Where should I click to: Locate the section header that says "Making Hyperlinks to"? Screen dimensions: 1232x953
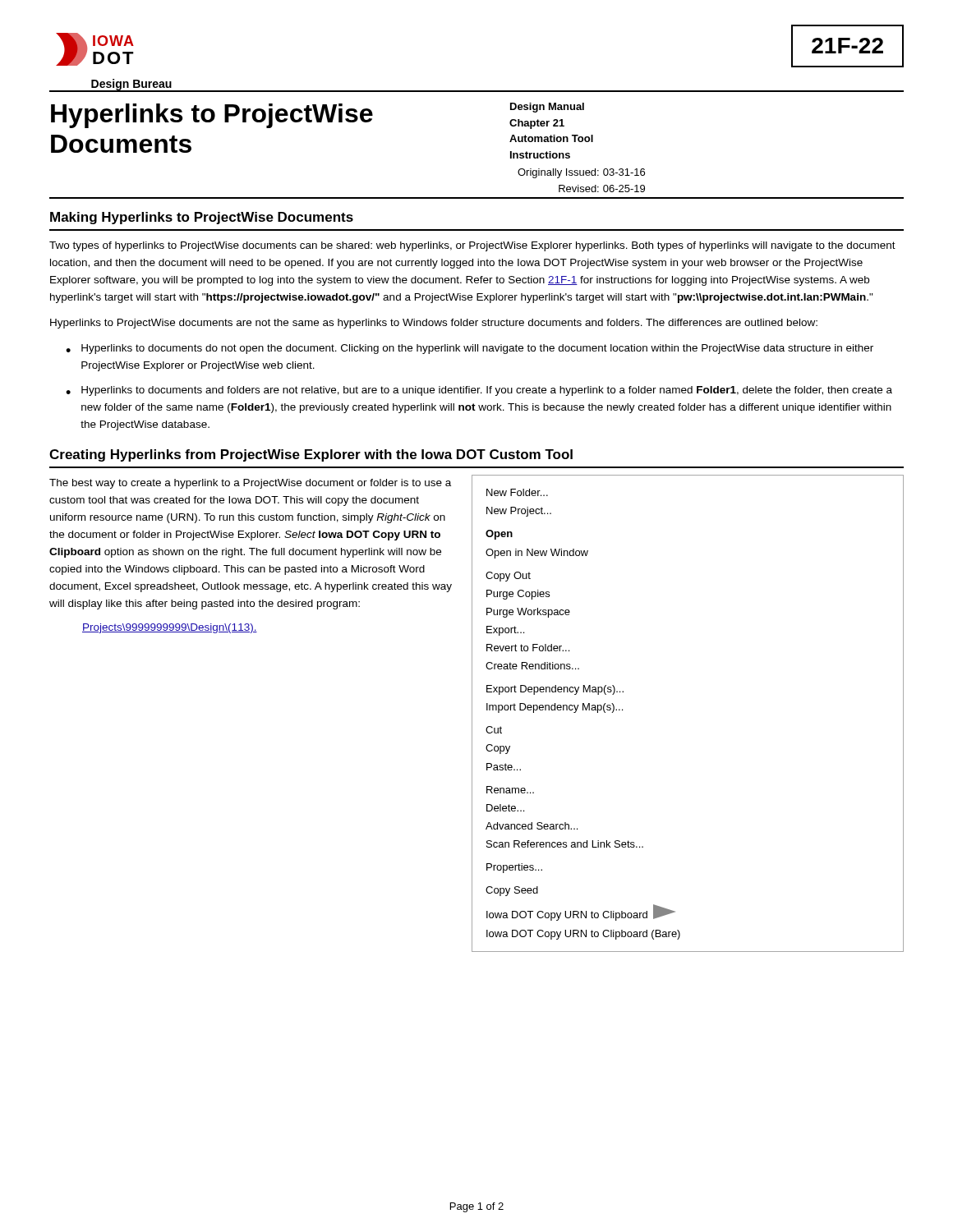(x=201, y=217)
